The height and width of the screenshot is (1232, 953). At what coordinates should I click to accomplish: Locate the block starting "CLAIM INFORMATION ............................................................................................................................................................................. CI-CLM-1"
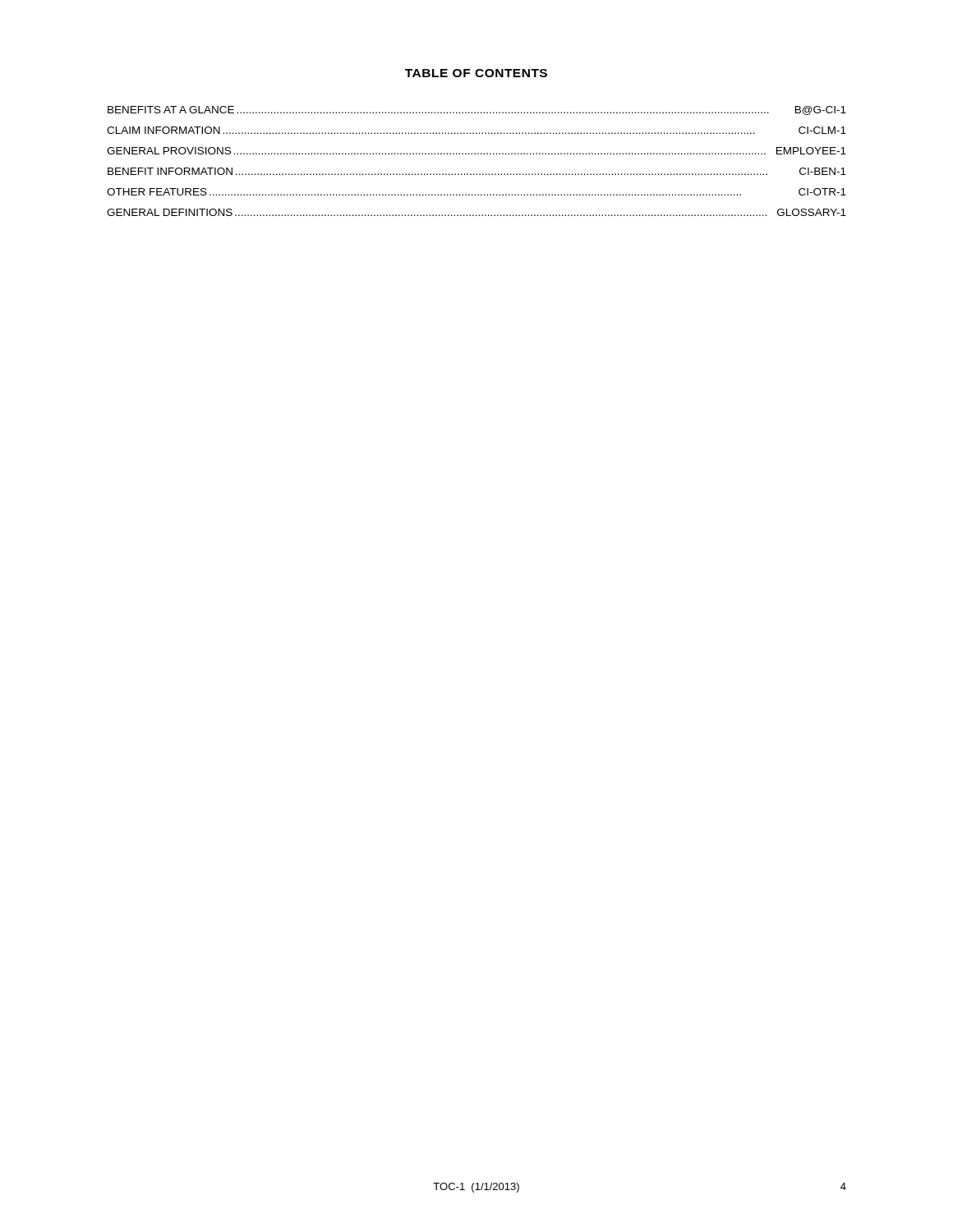pos(476,130)
